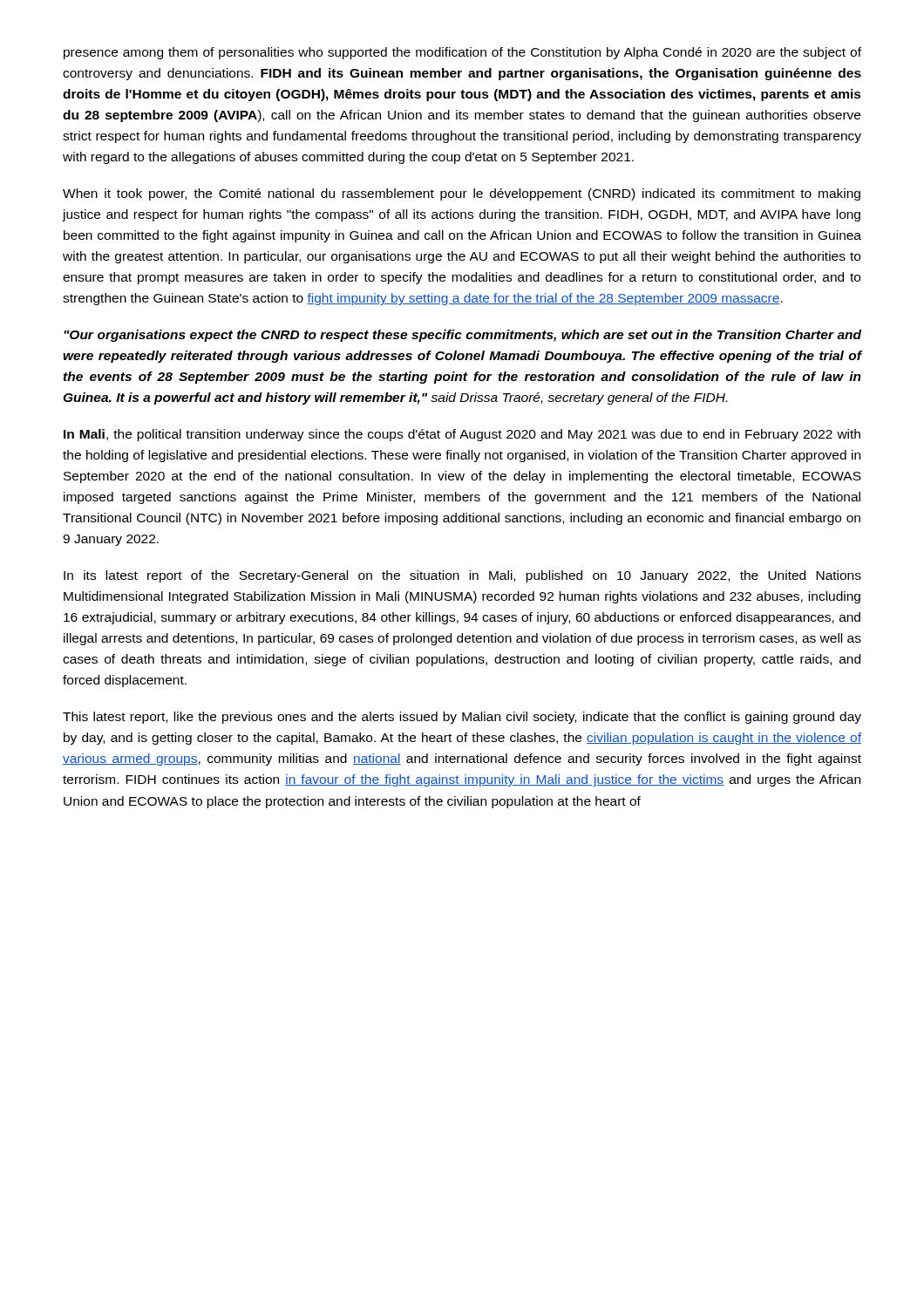
Task: Click on the text block that reads "This latest report, like"
Action: pyautogui.click(x=462, y=759)
